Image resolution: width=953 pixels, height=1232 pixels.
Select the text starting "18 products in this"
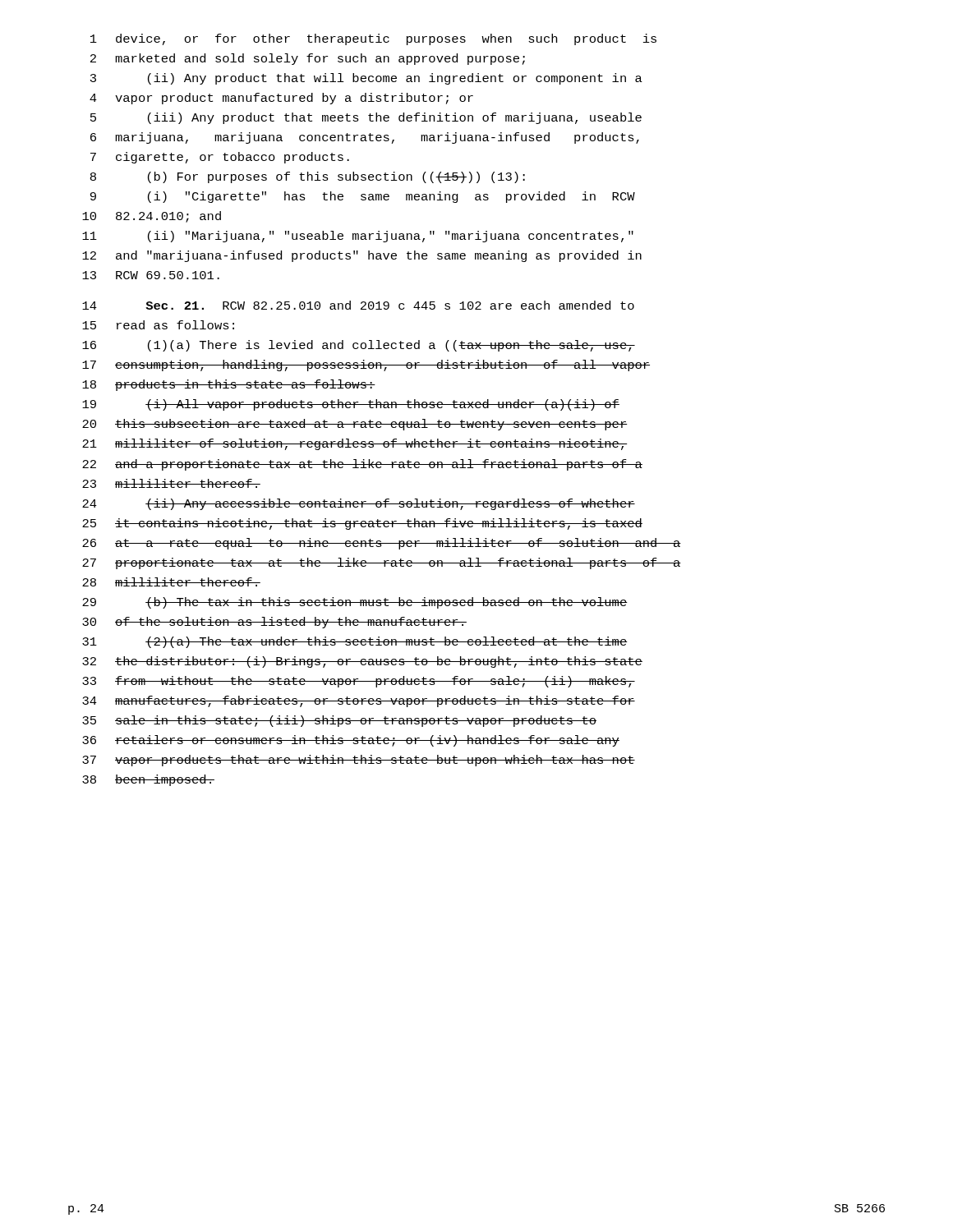pyautogui.click(x=229, y=385)
